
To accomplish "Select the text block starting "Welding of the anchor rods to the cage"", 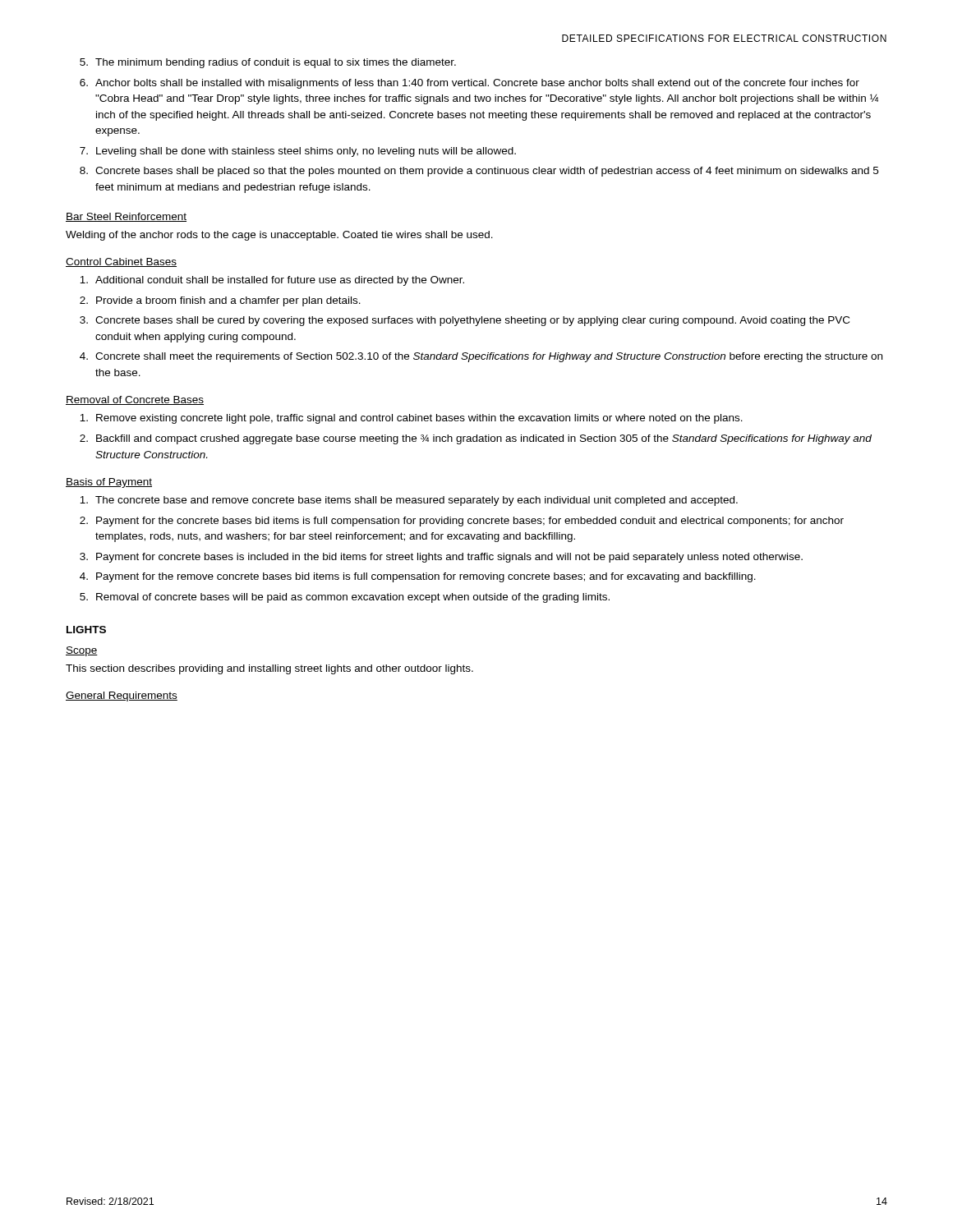I will click(x=280, y=234).
